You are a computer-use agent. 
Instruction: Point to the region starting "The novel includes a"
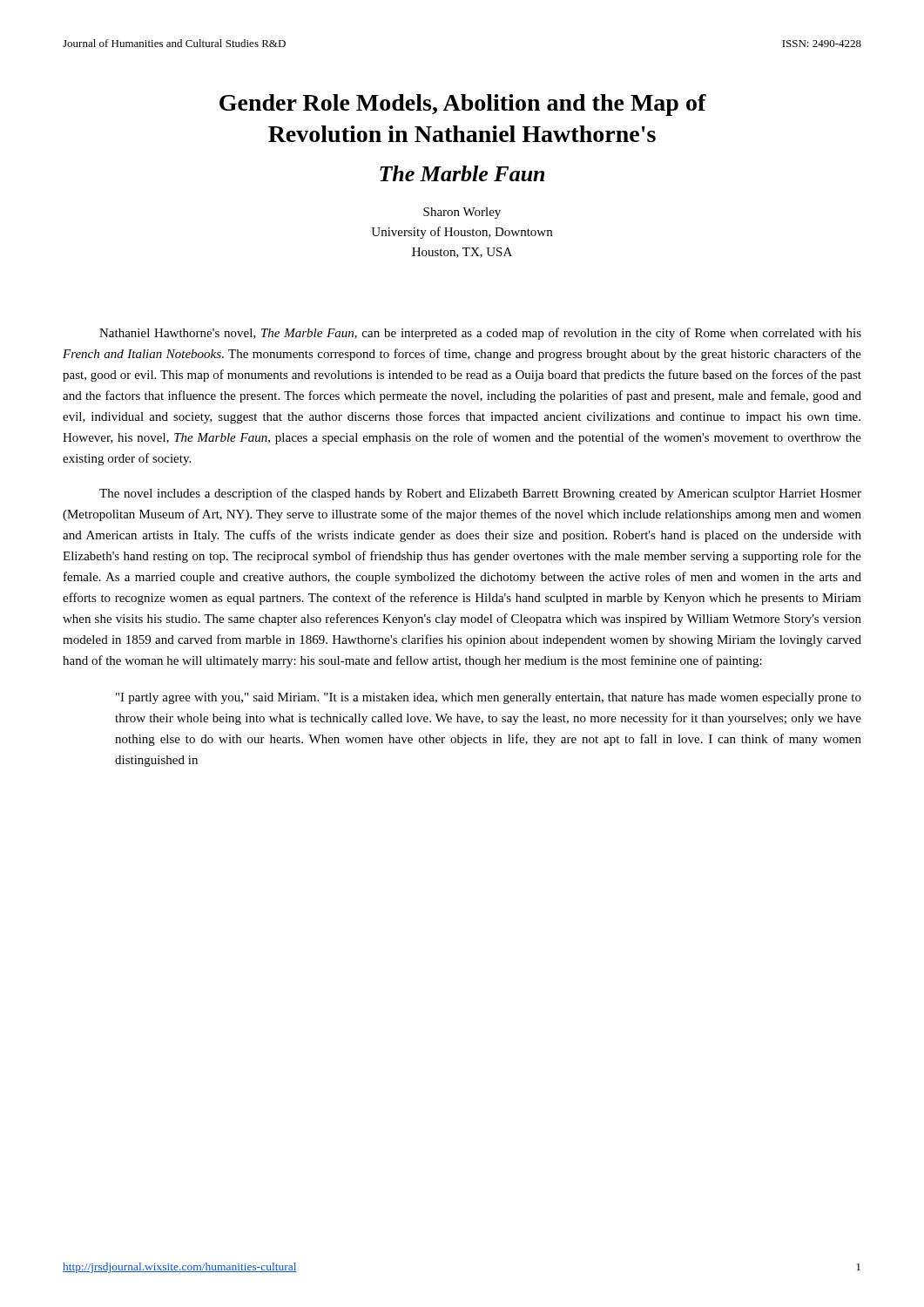(x=462, y=577)
